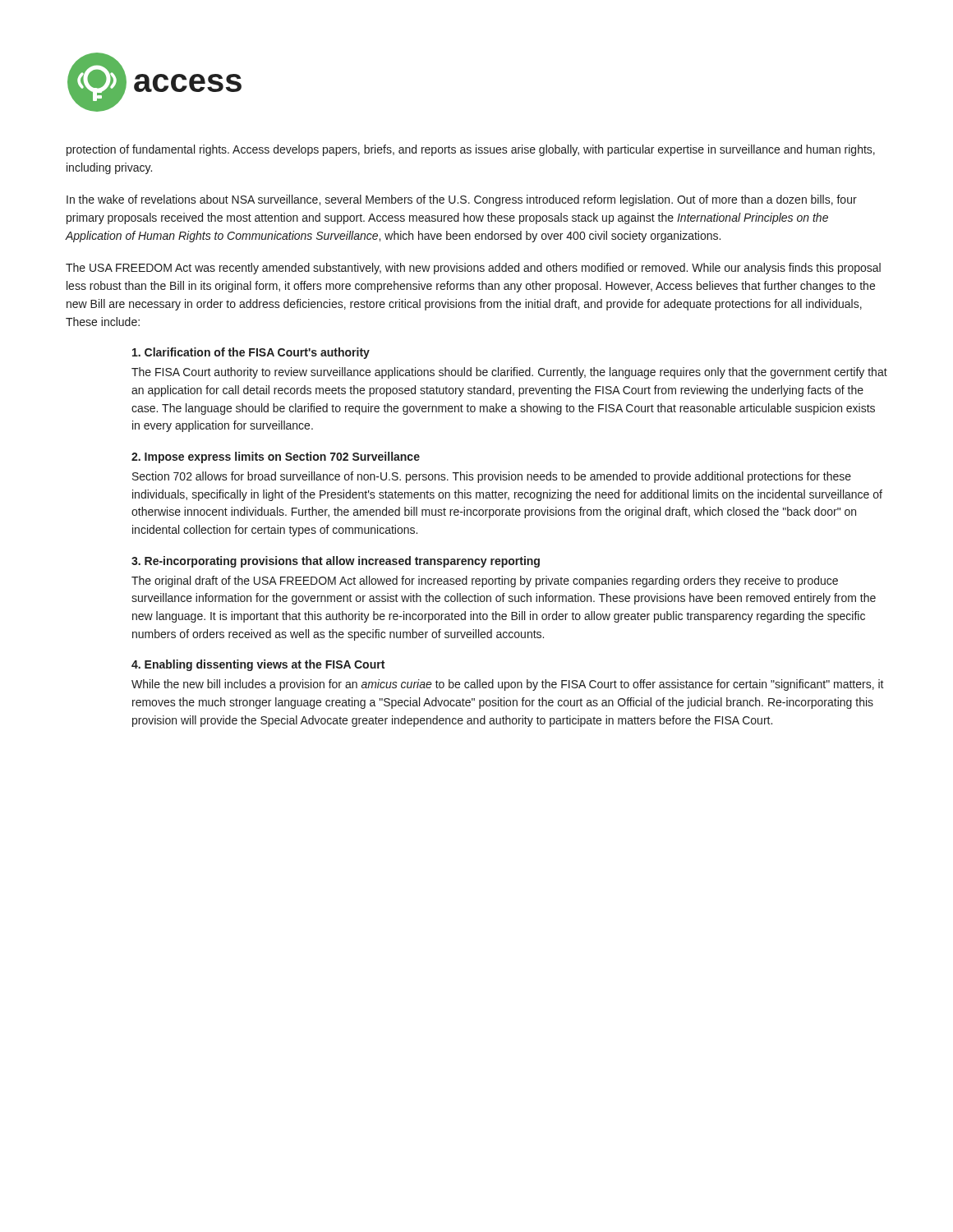Viewport: 953px width, 1232px height.
Task: Locate the block of text that opens with "The USA FREEDOM Act was"
Action: tap(473, 295)
